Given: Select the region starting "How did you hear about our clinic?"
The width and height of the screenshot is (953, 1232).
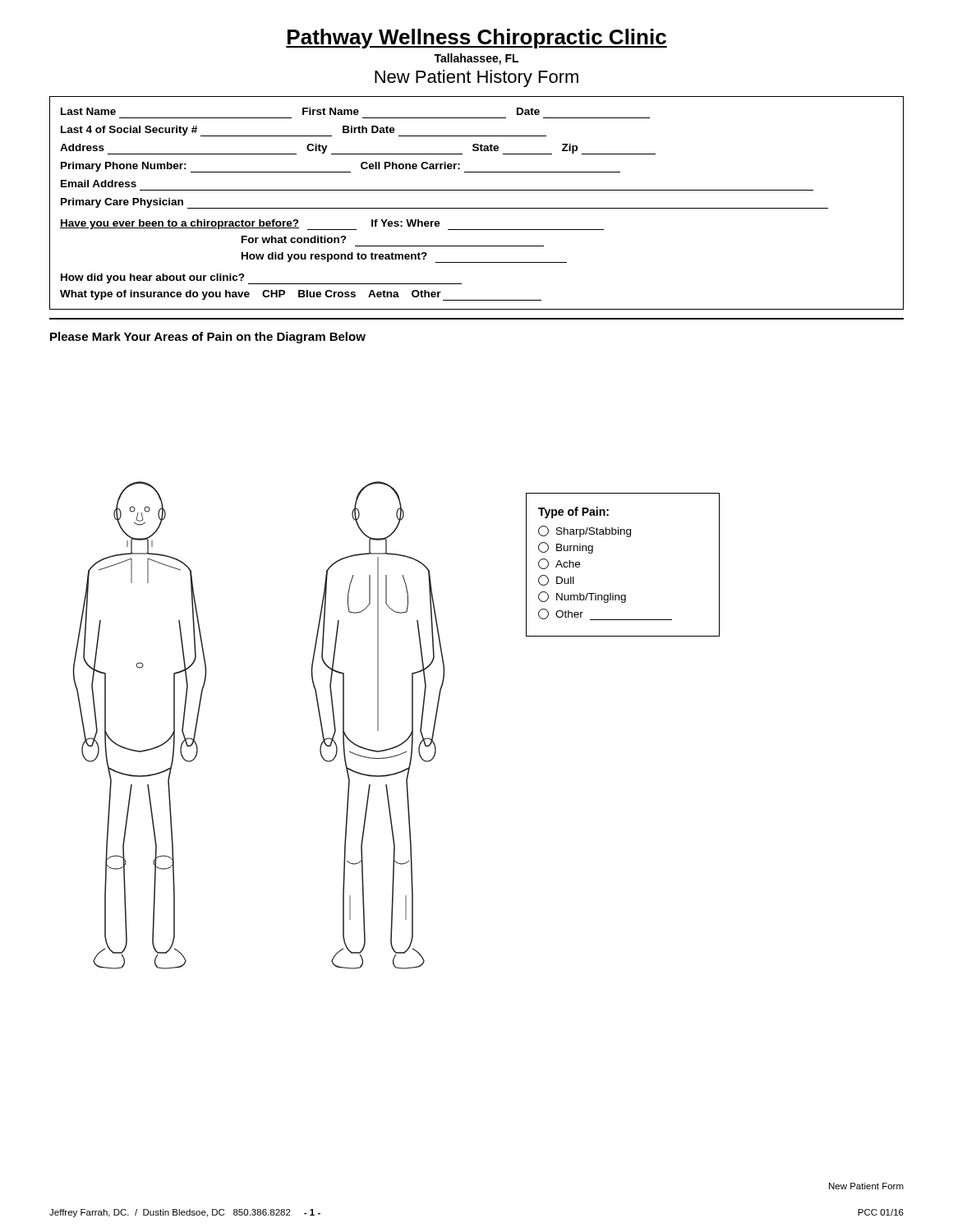Looking at the screenshot, I should (x=261, y=278).
